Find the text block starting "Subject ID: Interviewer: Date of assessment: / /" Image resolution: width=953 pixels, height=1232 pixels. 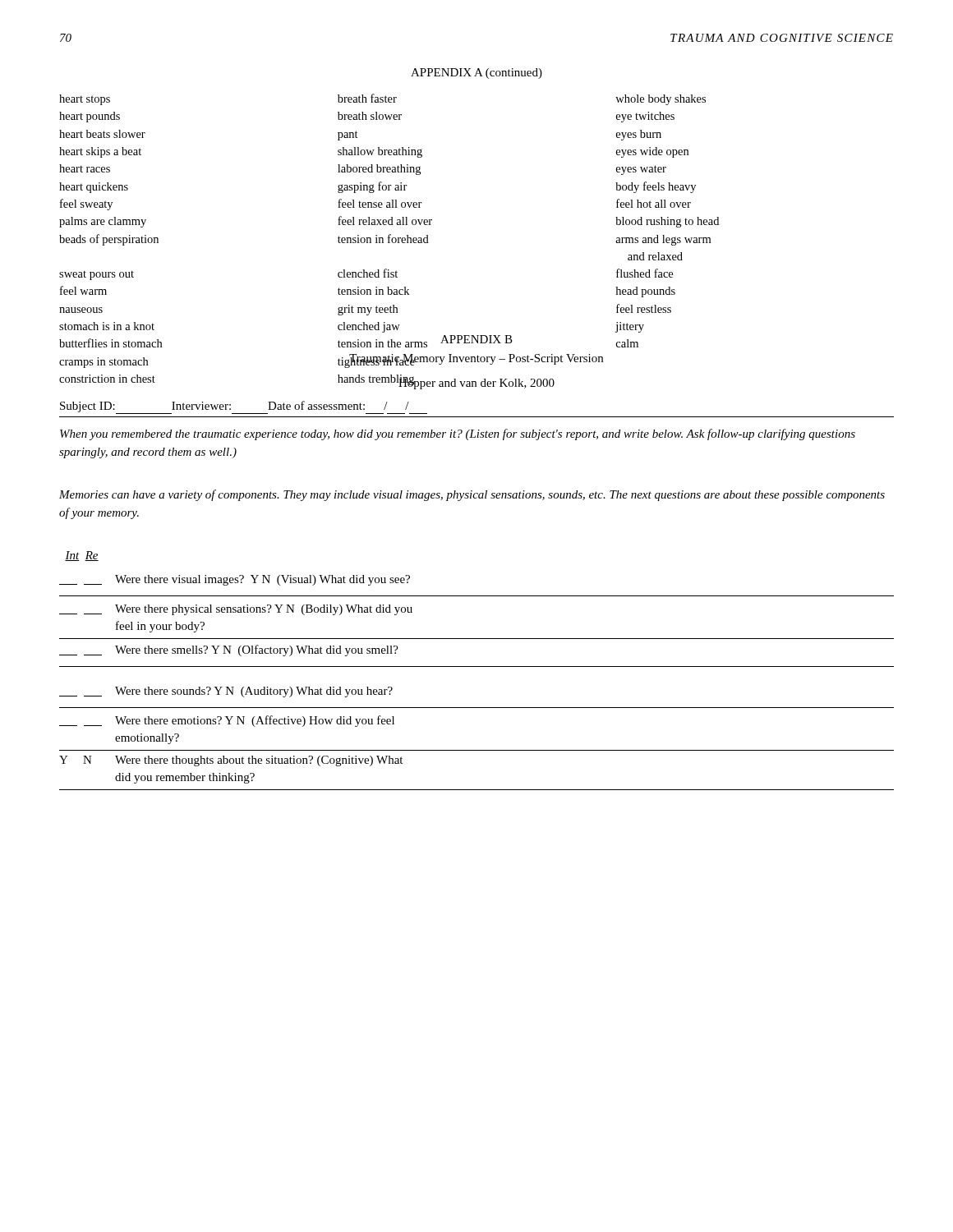(243, 407)
